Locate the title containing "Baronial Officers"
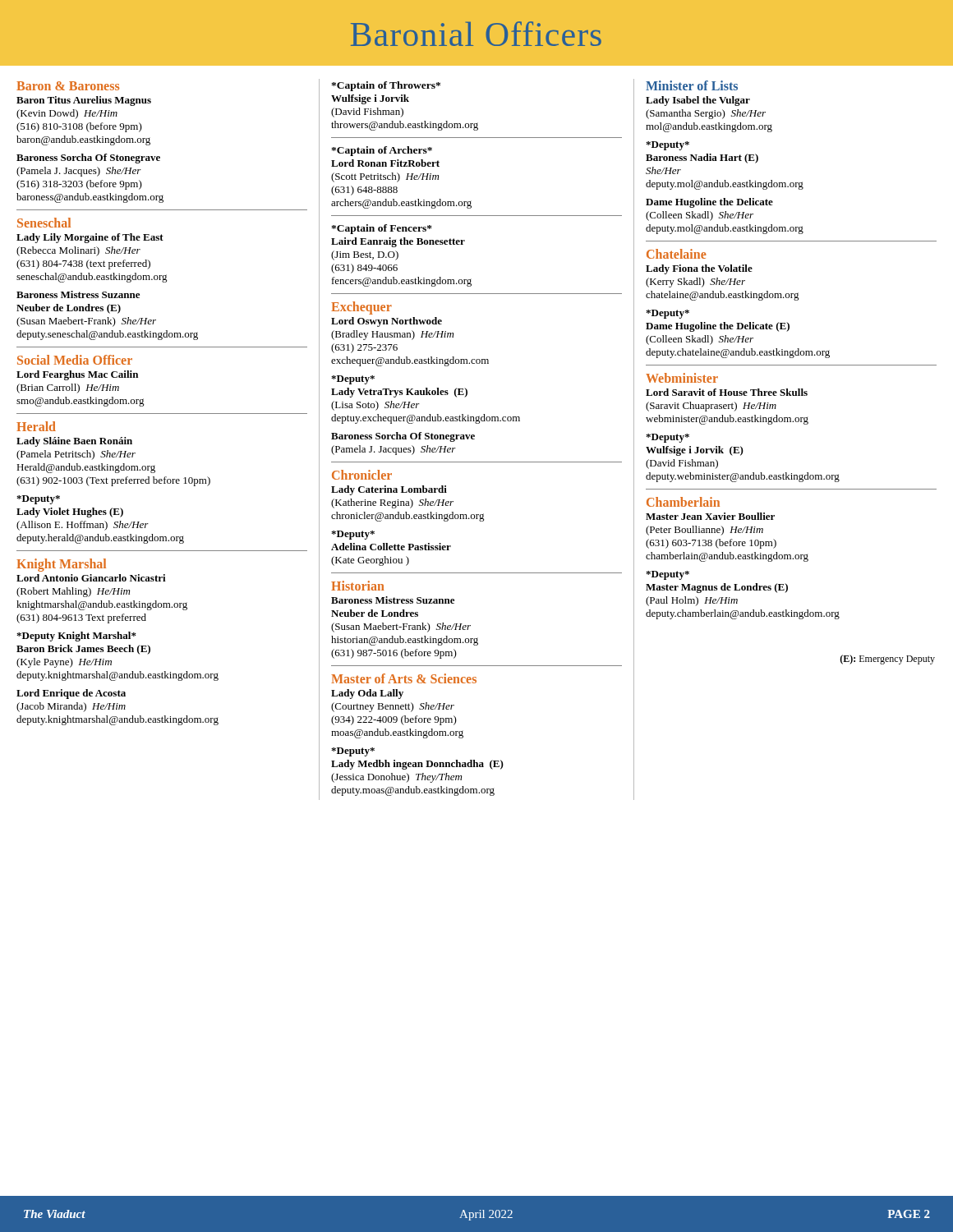Image resolution: width=953 pixels, height=1232 pixels. point(476,34)
